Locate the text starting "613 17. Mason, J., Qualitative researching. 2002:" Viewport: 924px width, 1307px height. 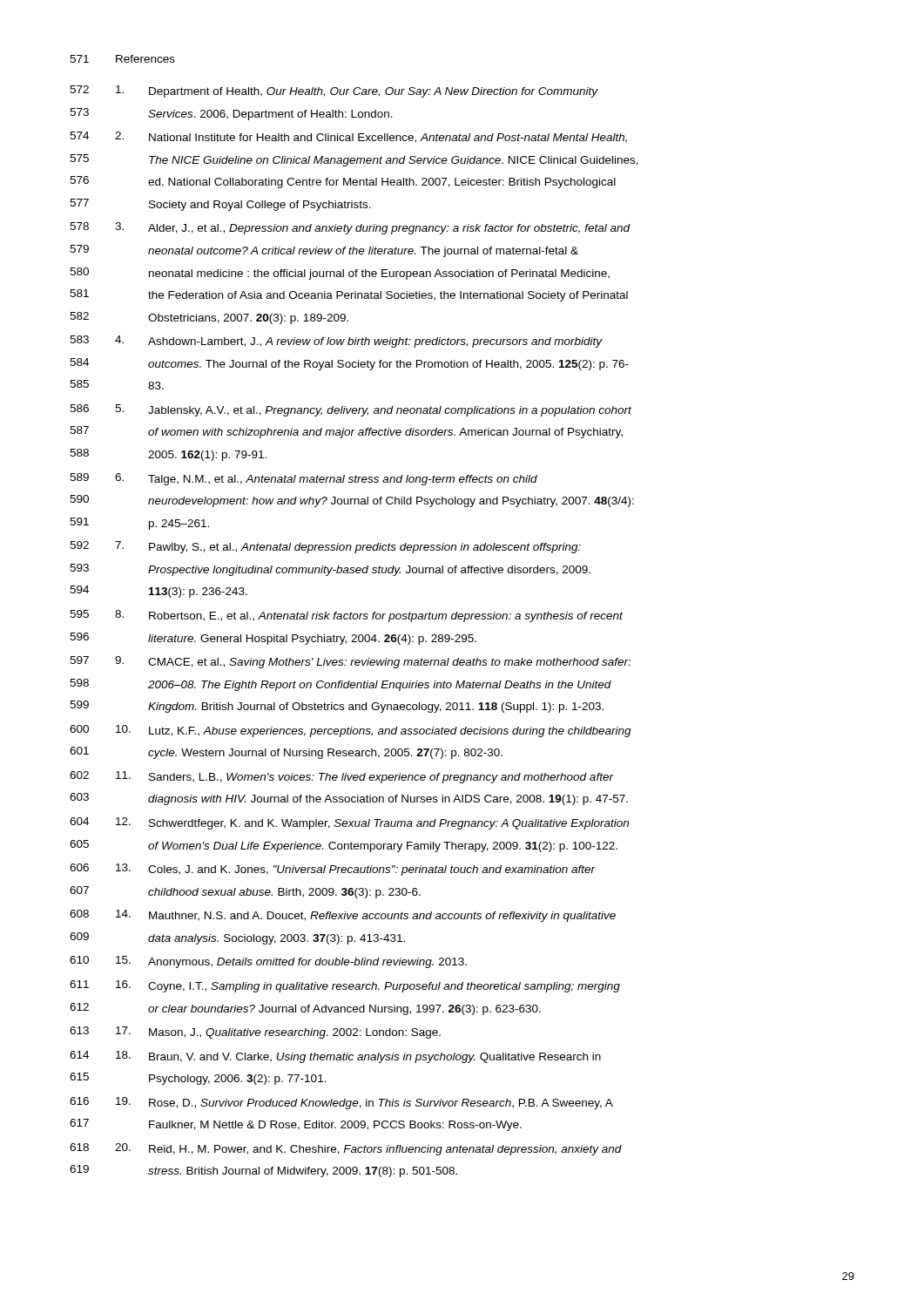[255, 1033]
